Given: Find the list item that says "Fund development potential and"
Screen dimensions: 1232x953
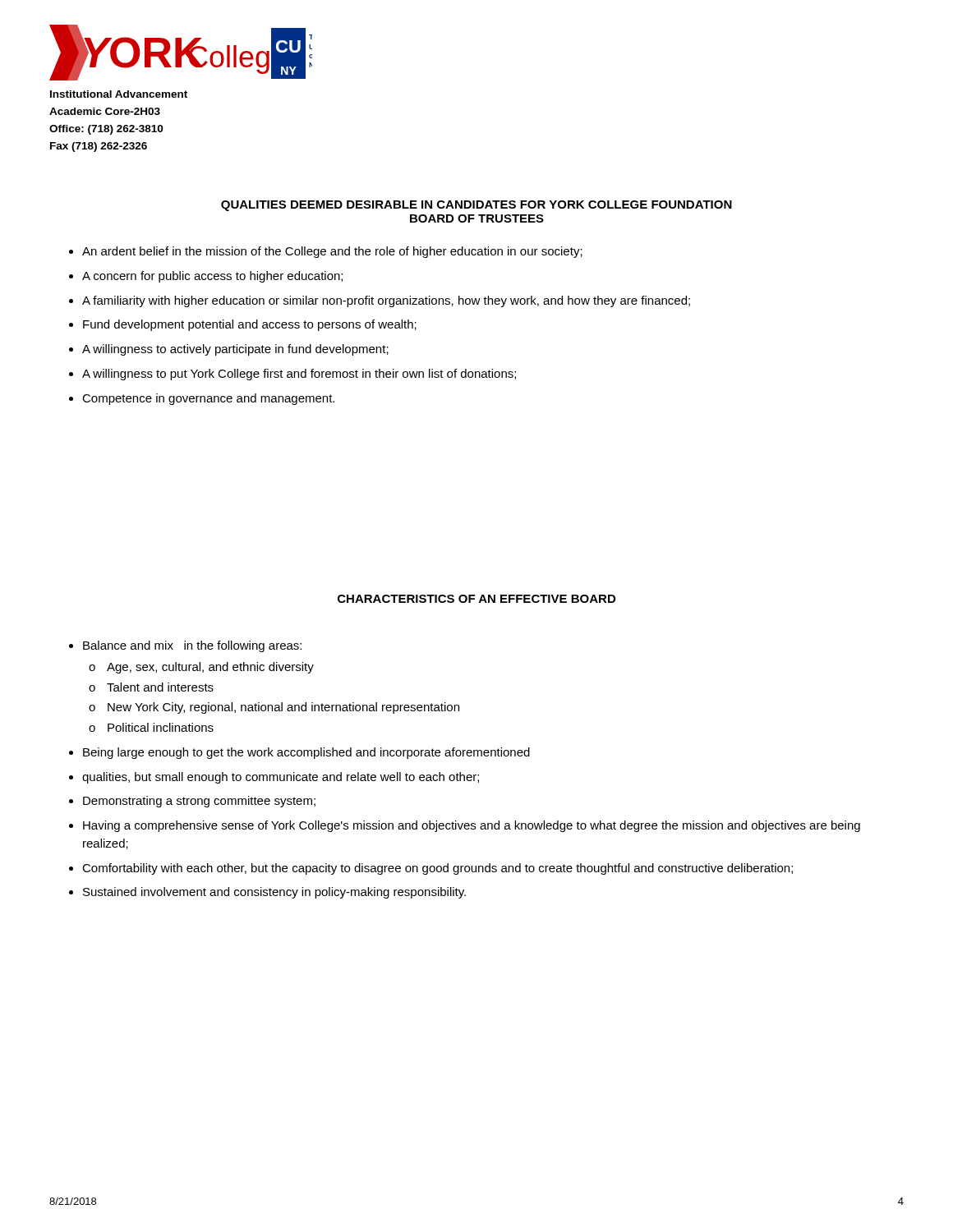Looking at the screenshot, I should pyautogui.click(x=250, y=324).
